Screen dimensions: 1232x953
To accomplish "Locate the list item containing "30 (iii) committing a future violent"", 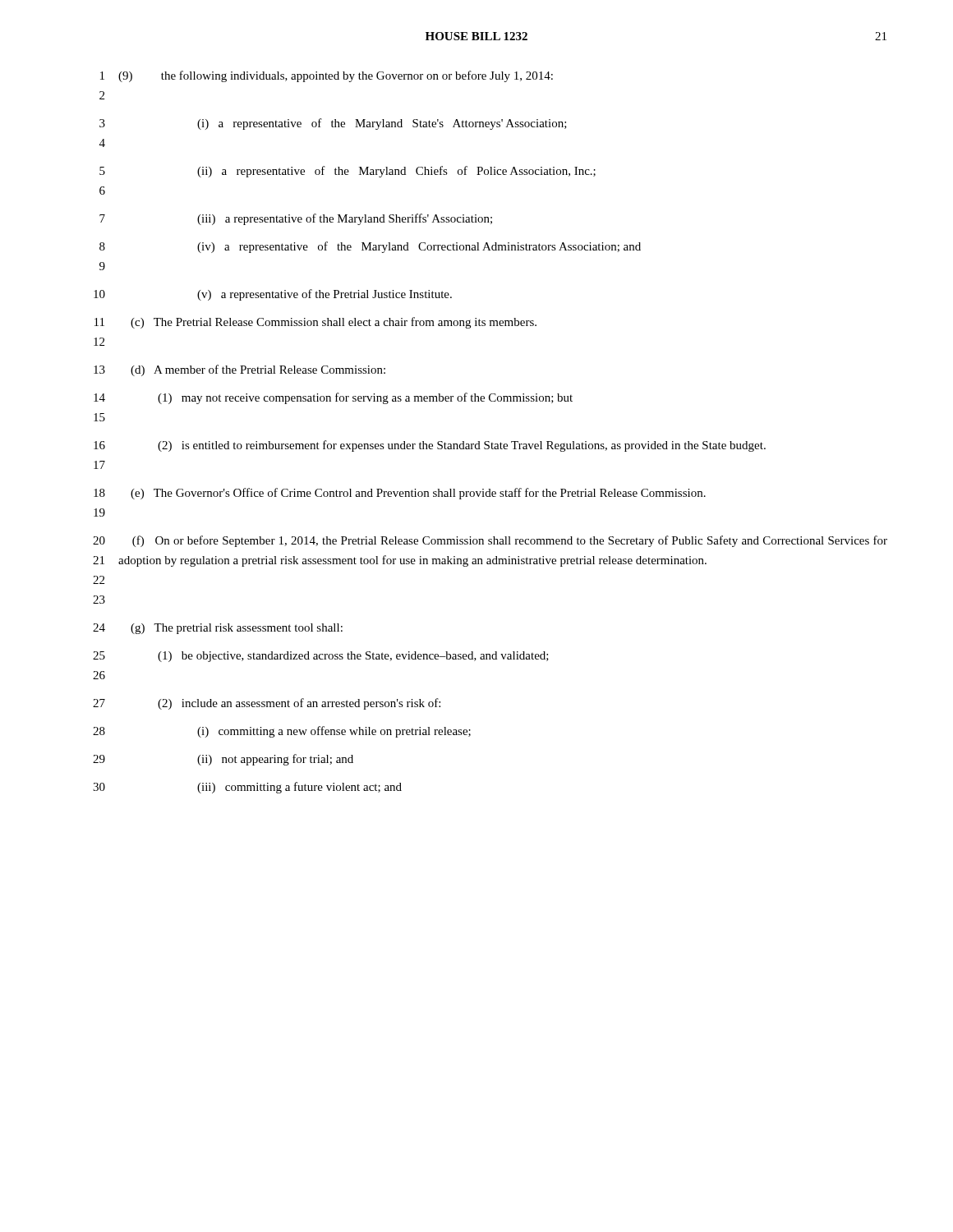I will coord(247,788).
